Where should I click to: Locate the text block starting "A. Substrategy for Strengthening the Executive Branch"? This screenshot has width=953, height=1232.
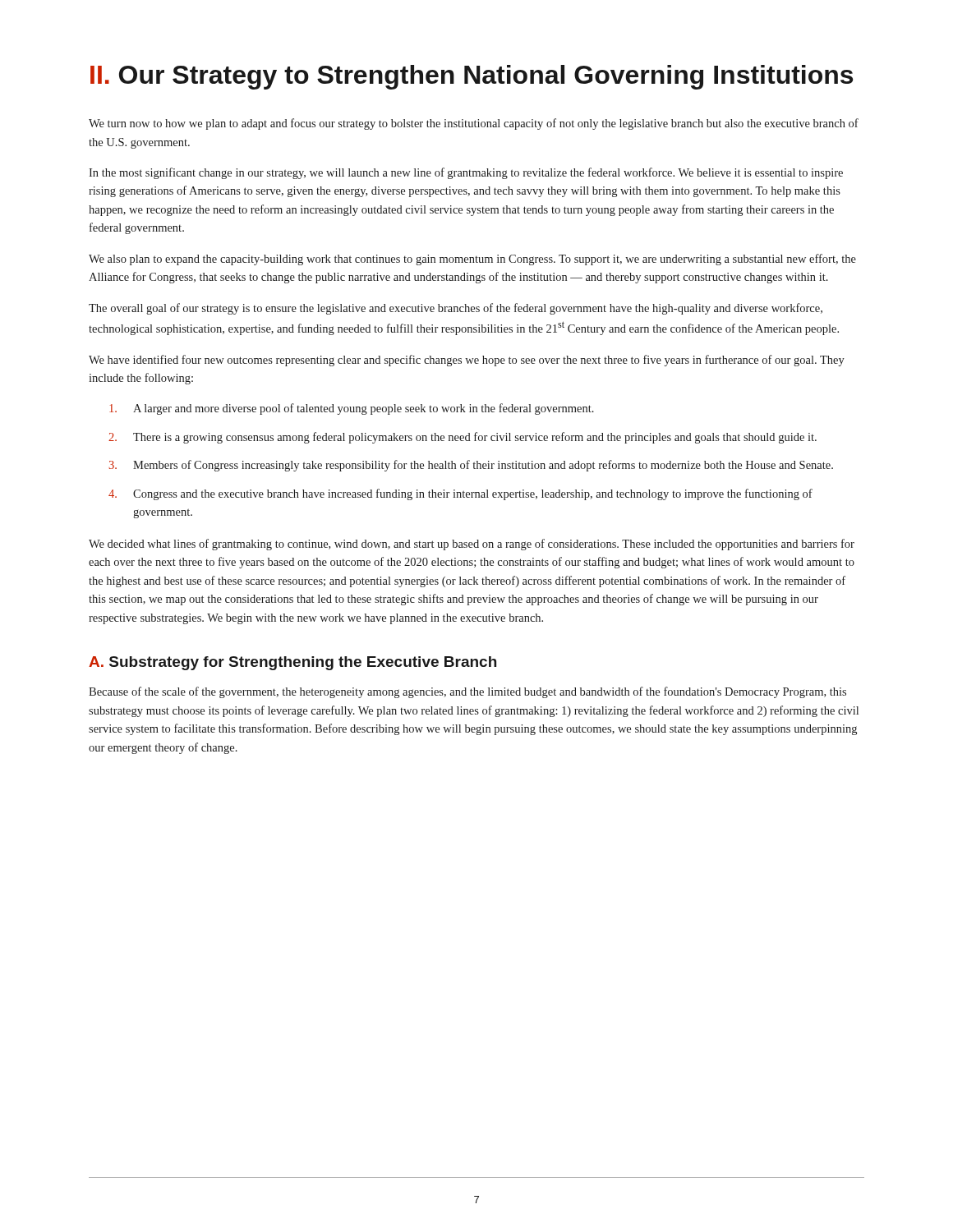pyautogui.click(x=293, y=662)
